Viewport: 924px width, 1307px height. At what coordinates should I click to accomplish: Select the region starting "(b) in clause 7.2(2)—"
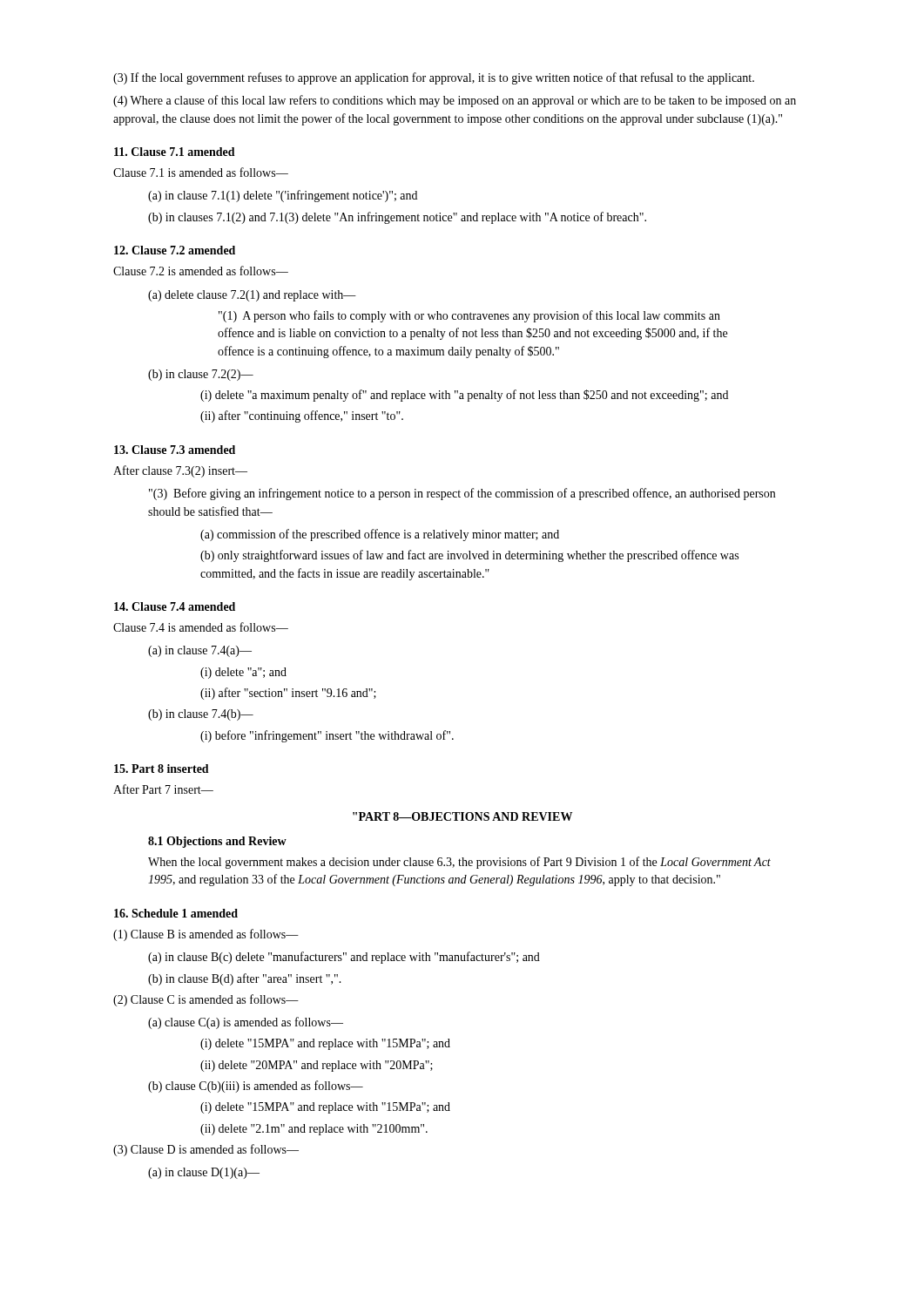(x=201, y=374)
